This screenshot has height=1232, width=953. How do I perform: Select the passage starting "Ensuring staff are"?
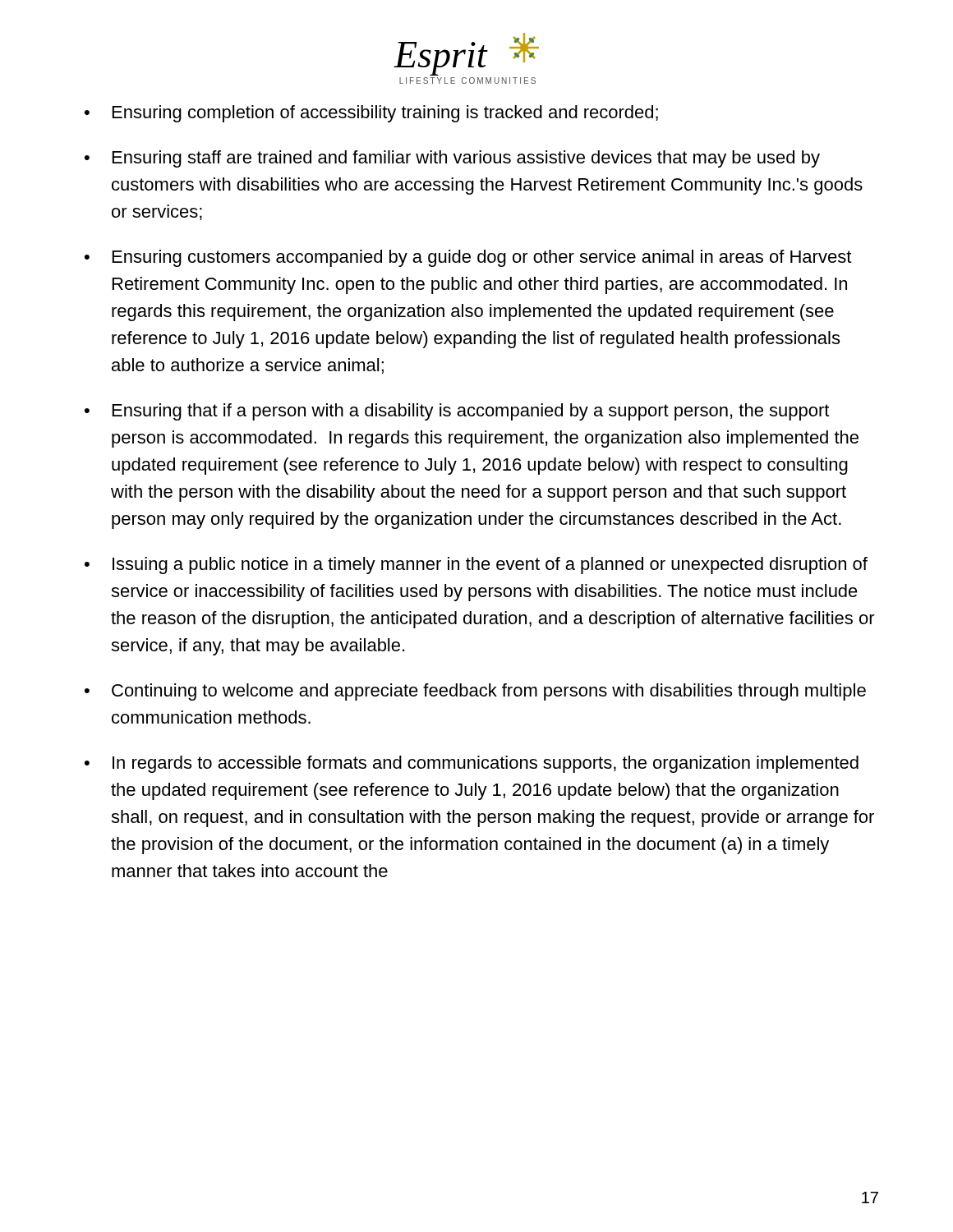coord(487,184)
